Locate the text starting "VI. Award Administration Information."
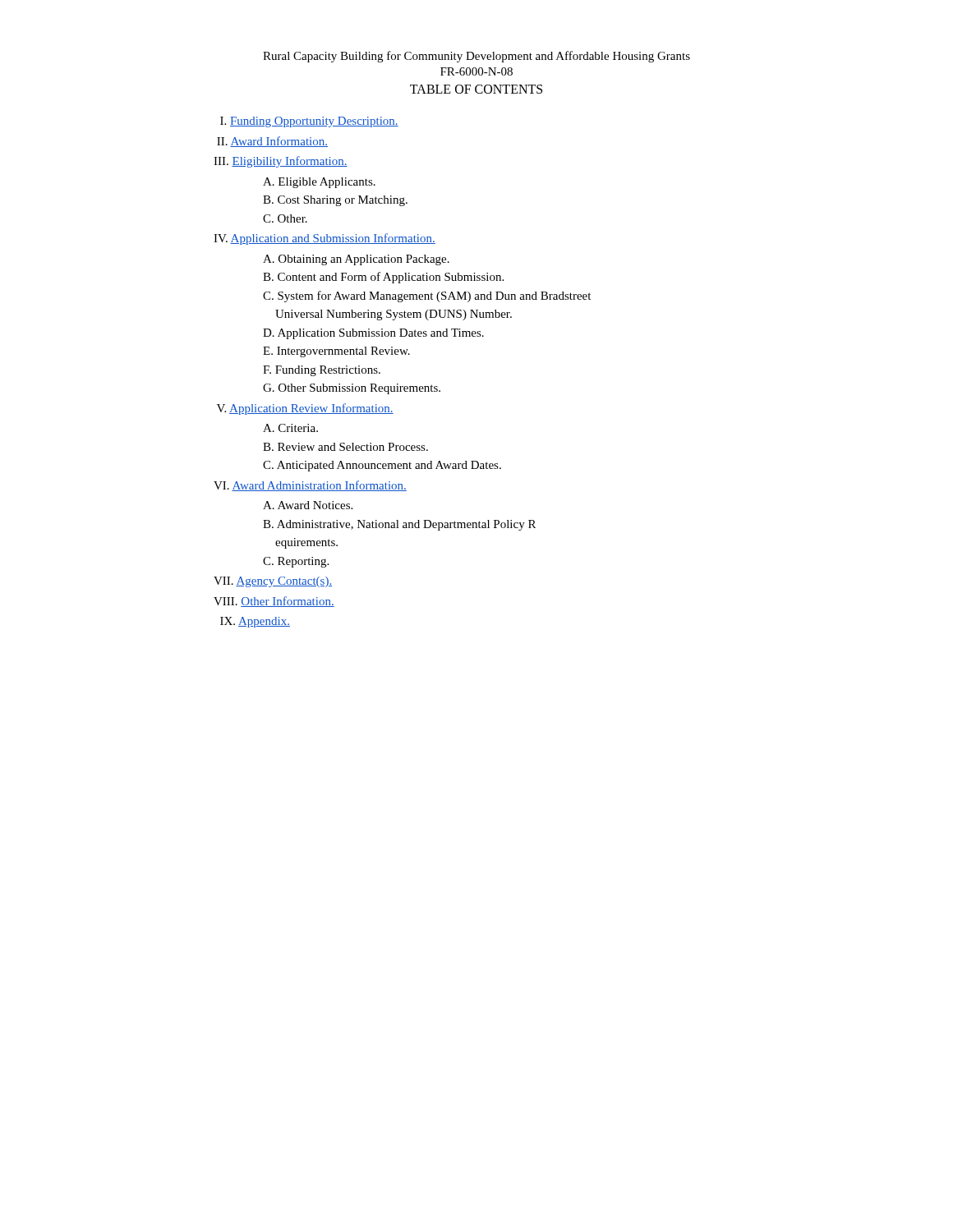953x1232 pixels. coord(310,485)
